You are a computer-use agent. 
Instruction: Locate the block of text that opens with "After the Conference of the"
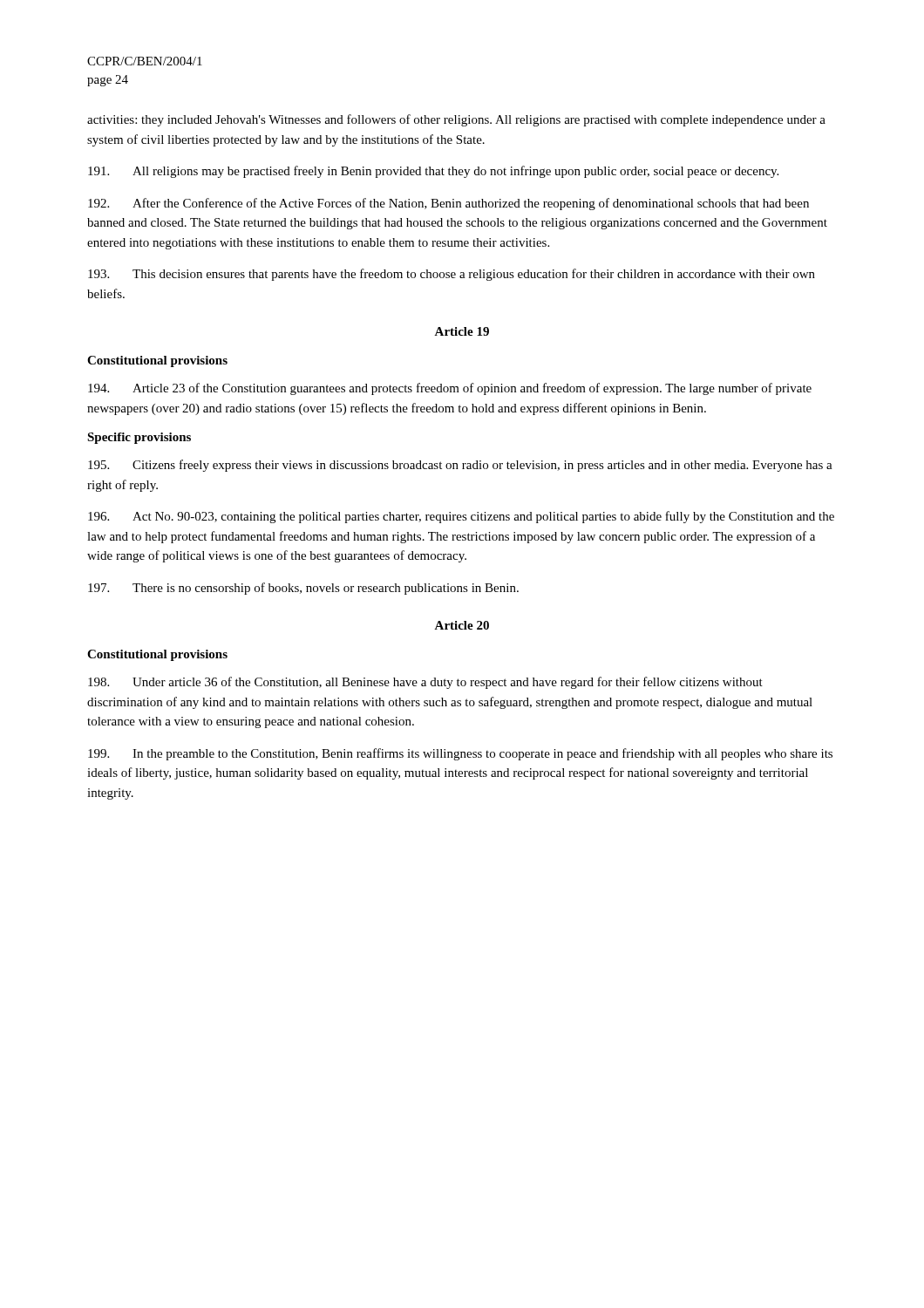[x=462, y=223]
